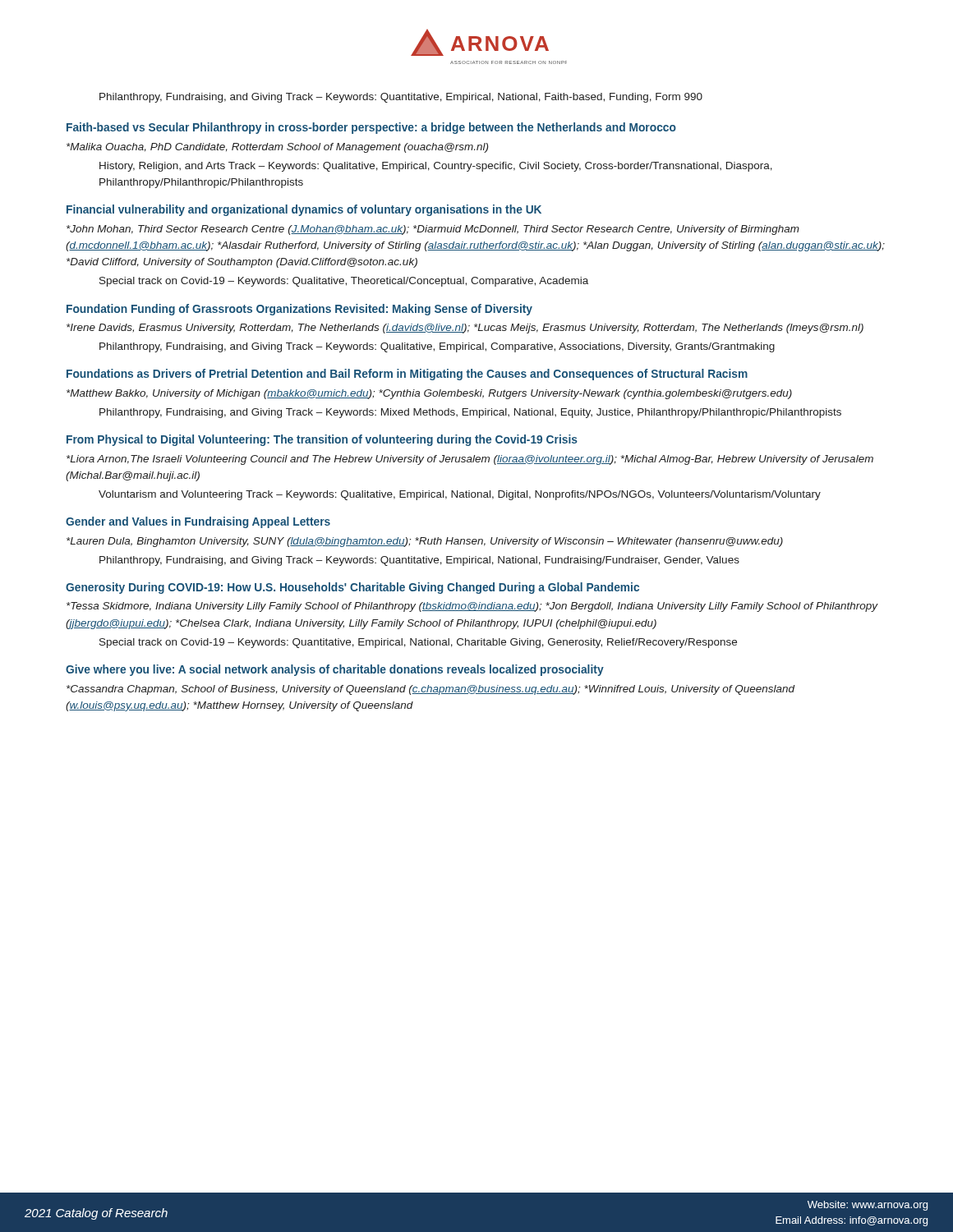The width and height of the screenshot is (953, 1232).
Task: Point to the block beginning "John Mohan, Third Sector Research Centre (J.Mohan@bham.ac.uk); *Diarmuid"
Action: (475, 245)
